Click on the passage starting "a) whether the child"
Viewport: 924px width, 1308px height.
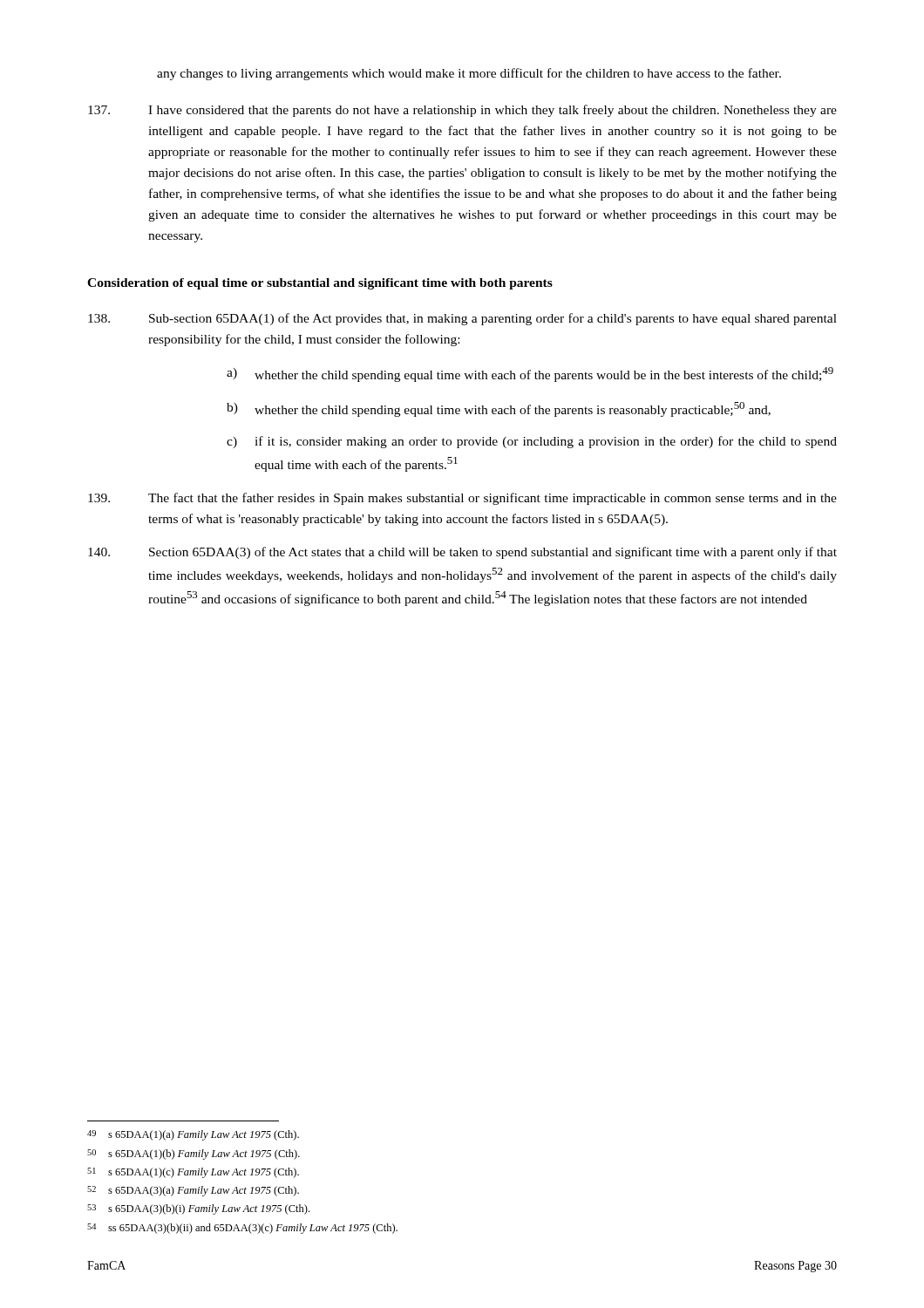(532, 374)
